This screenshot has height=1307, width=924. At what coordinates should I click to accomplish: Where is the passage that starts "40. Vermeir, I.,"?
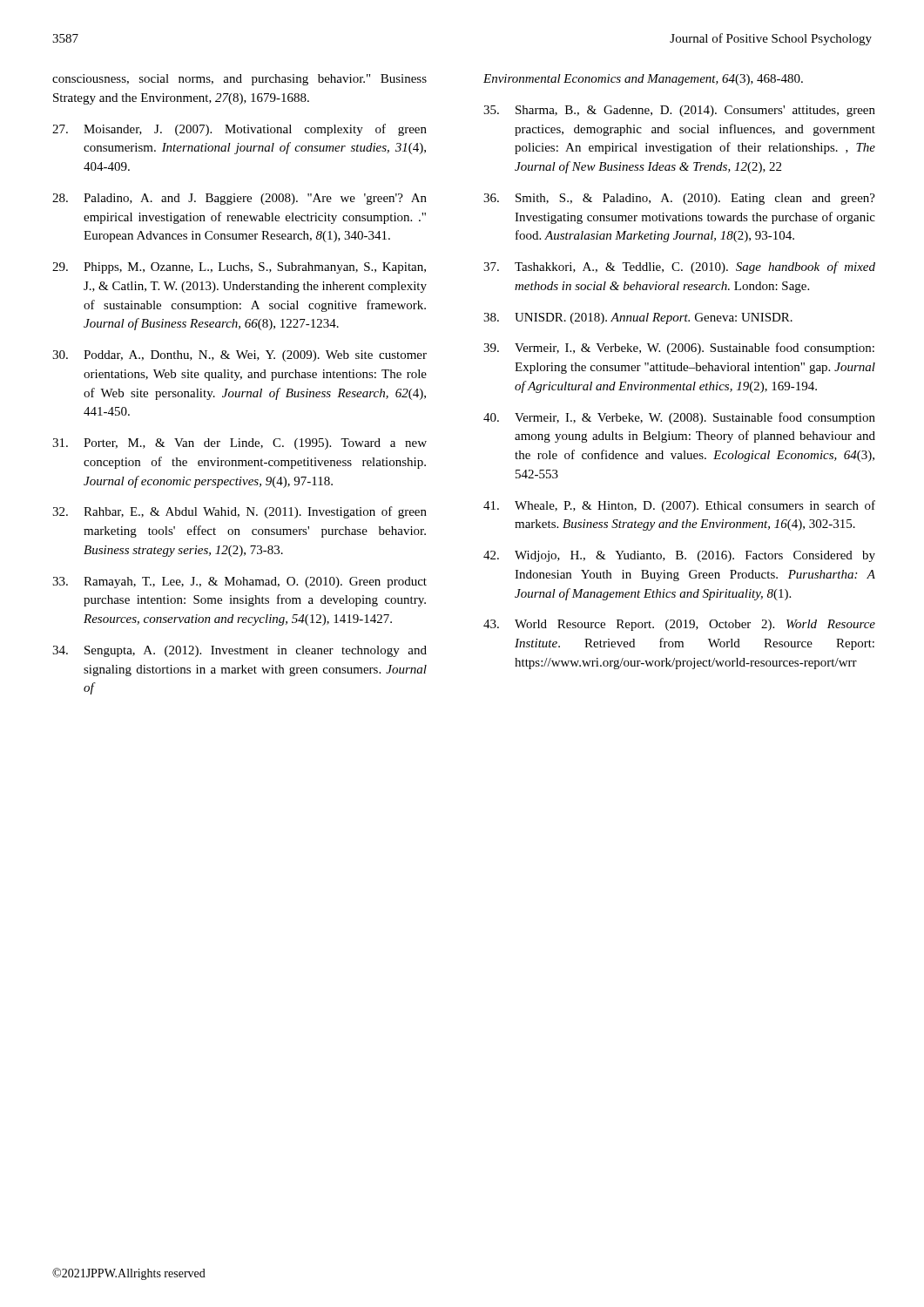(679, 446)
